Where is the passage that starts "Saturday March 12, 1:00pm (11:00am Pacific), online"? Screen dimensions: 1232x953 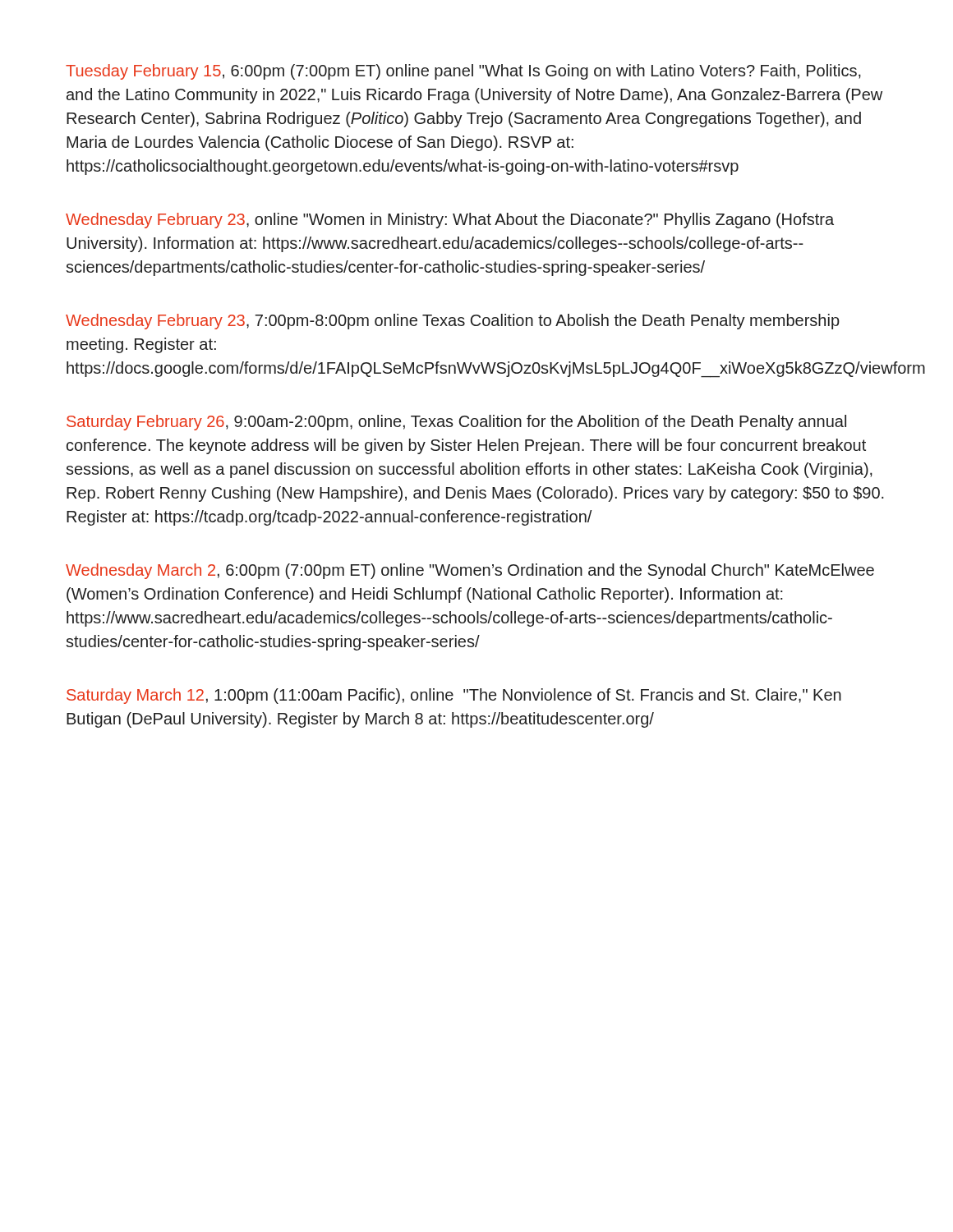454,707
